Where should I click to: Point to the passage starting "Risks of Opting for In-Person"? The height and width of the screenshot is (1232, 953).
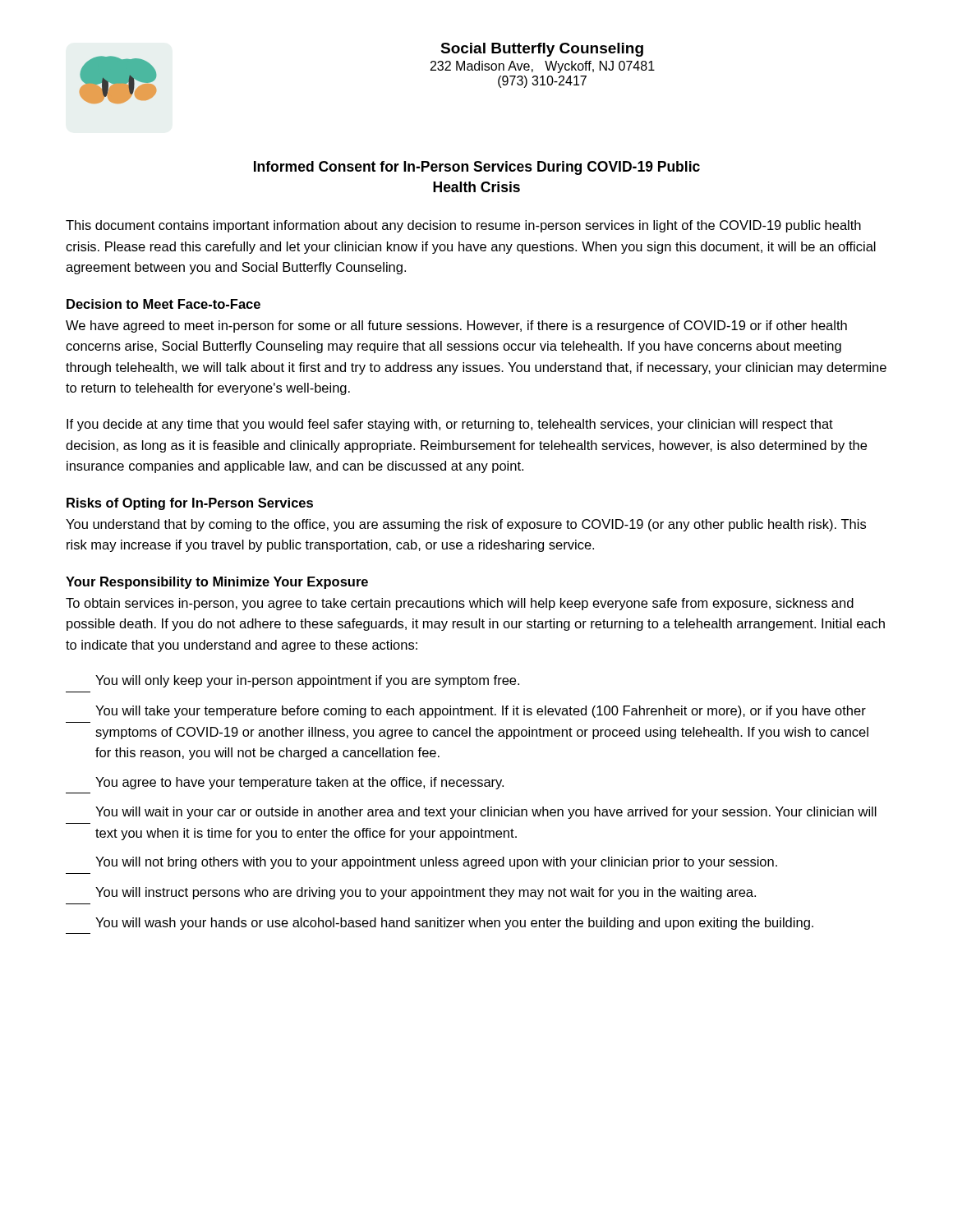point(190,502)
